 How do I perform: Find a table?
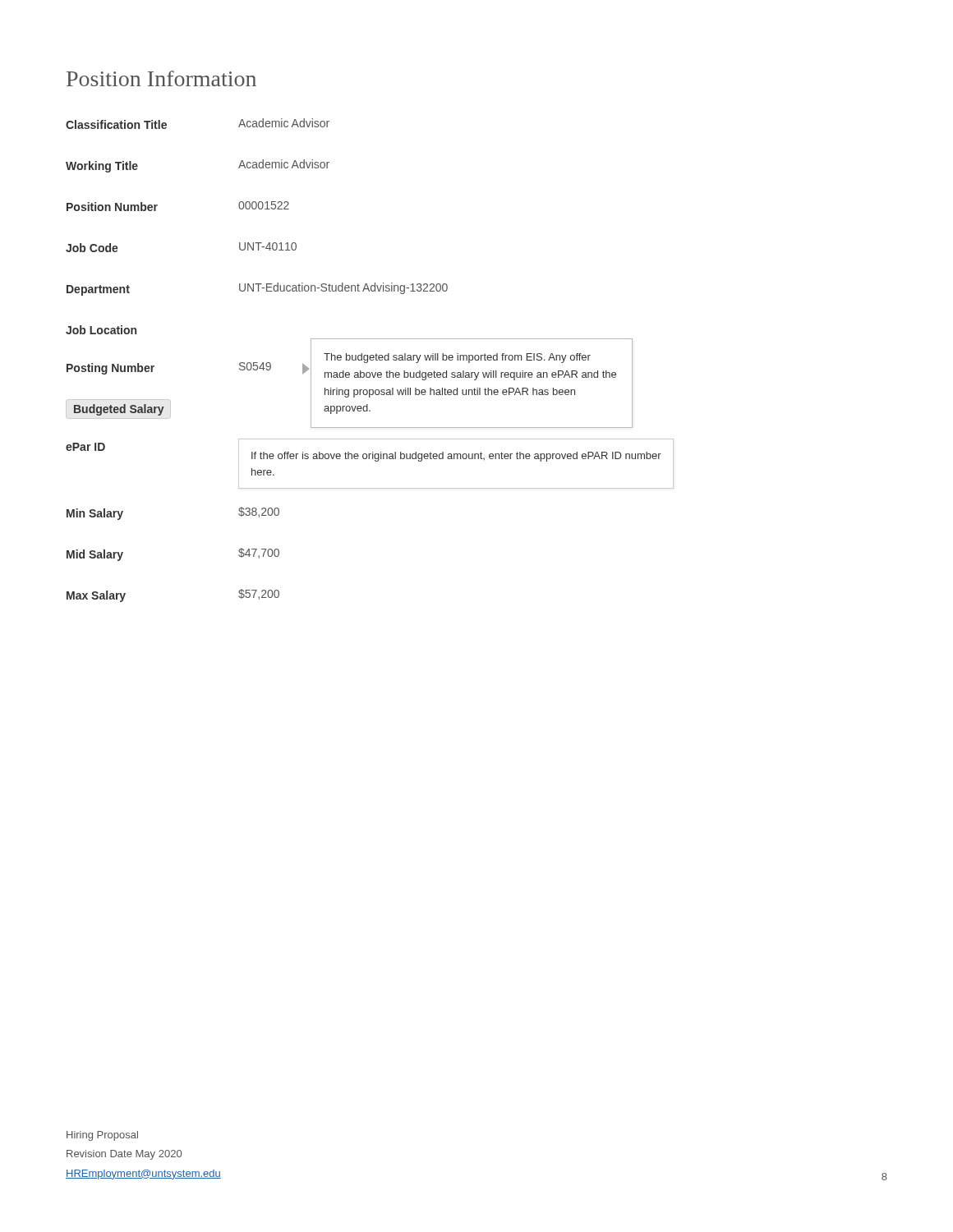(x=476, y=364)
